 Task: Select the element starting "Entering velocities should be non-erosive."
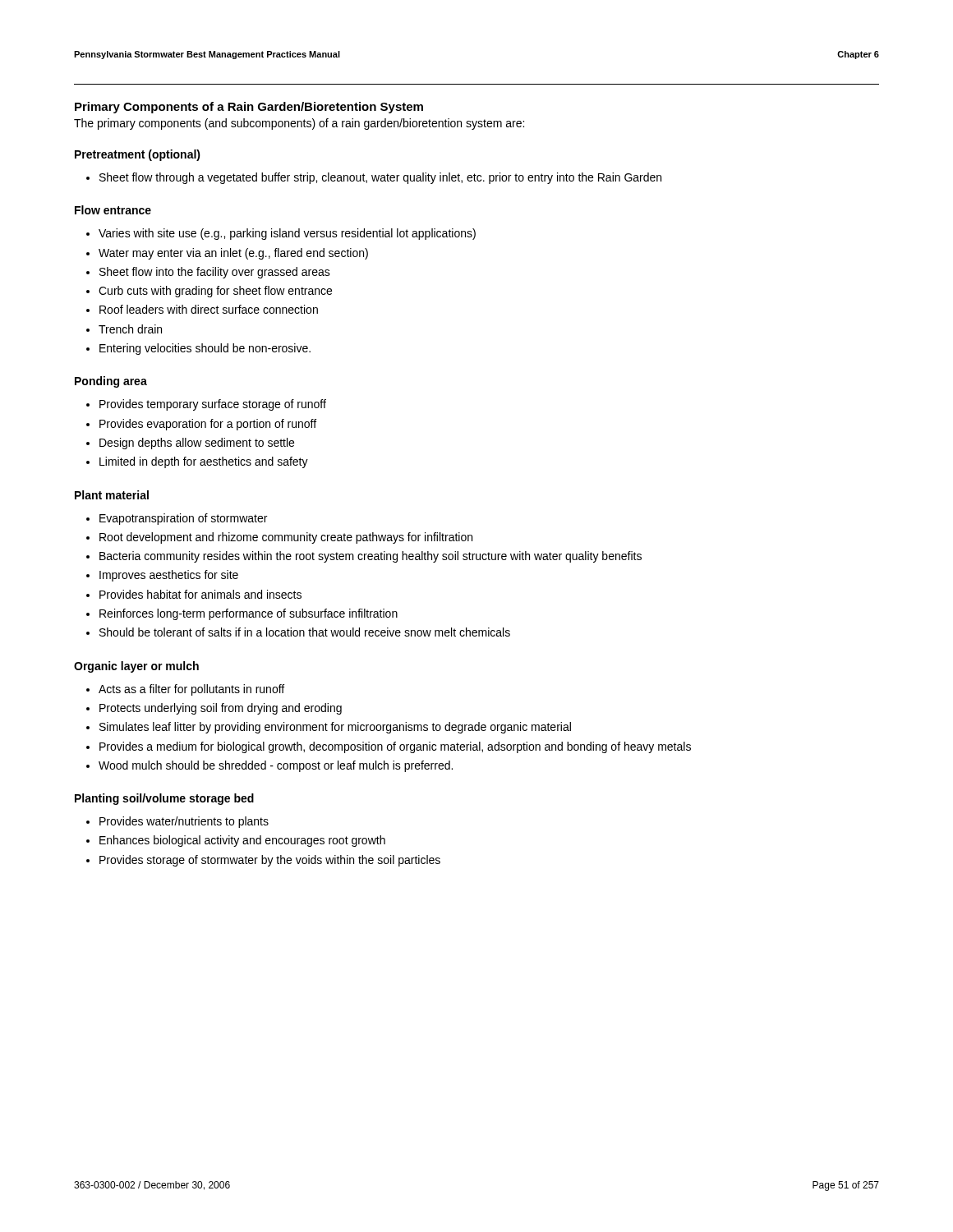(205, 348)
